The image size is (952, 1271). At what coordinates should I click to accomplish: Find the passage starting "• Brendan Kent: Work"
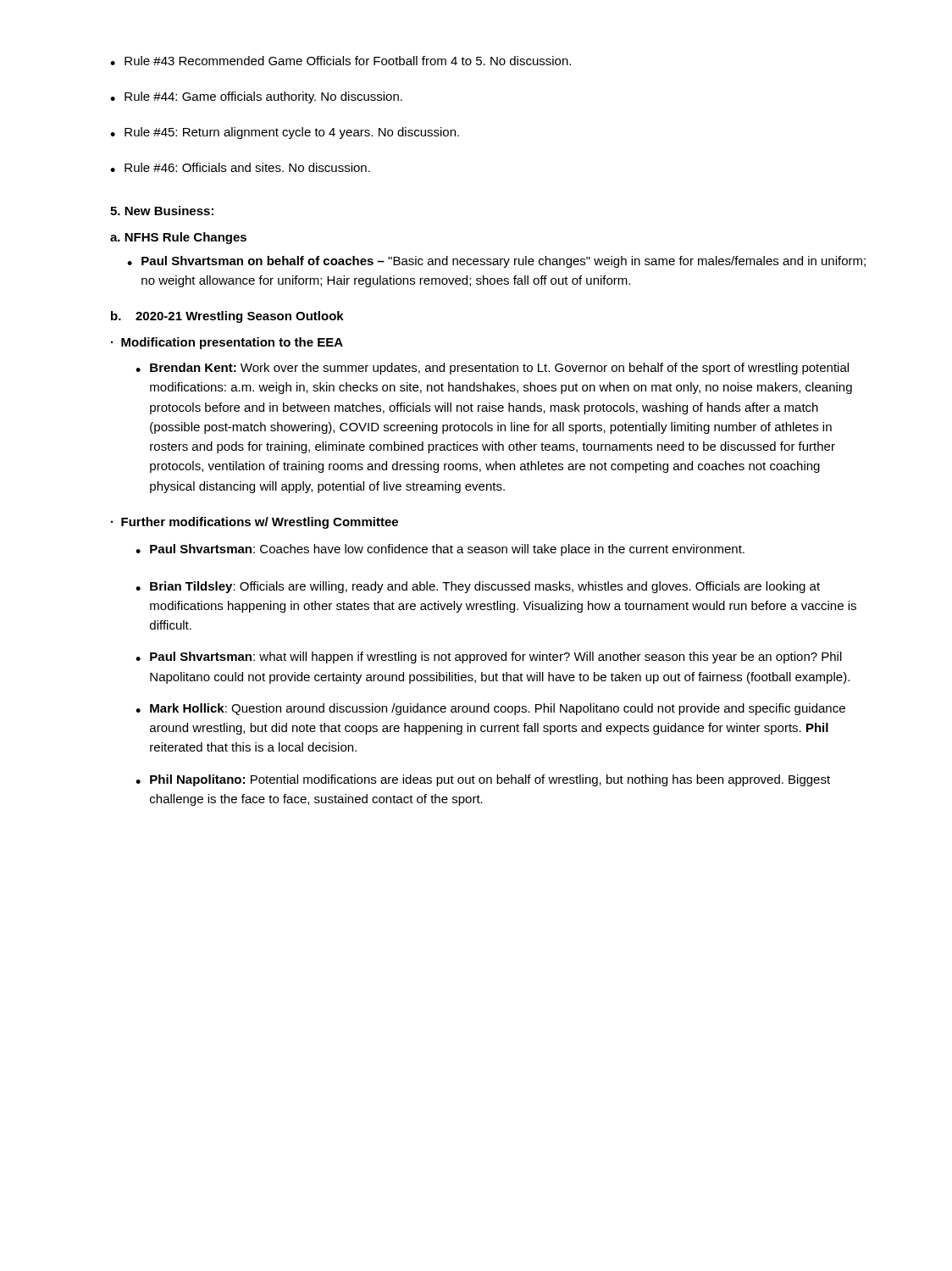click(x=501, y=427)
